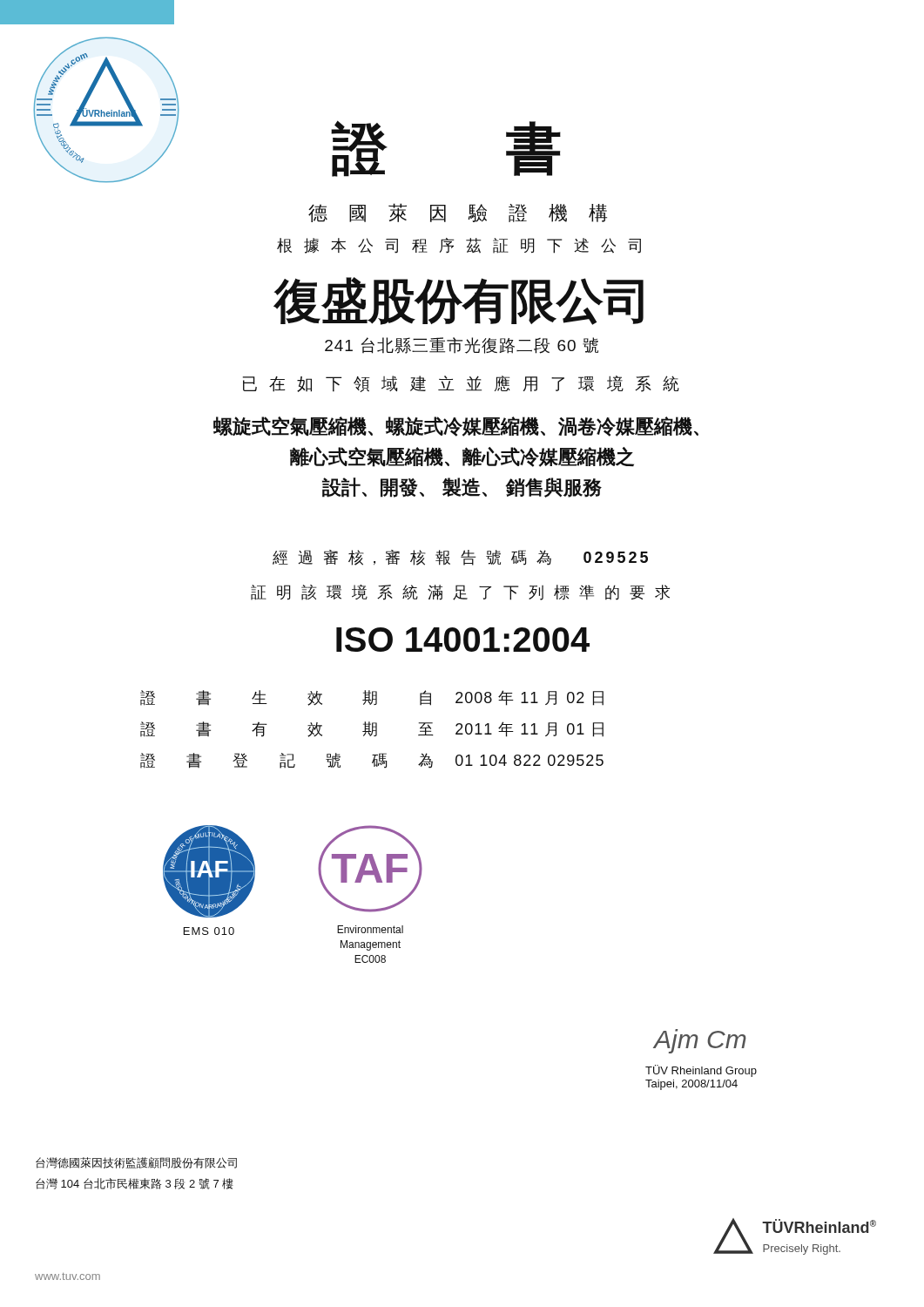Locate the block of text that opens with "德 國 萊 因"
This screenshot has width=924, height=1307.
point(462,213)
